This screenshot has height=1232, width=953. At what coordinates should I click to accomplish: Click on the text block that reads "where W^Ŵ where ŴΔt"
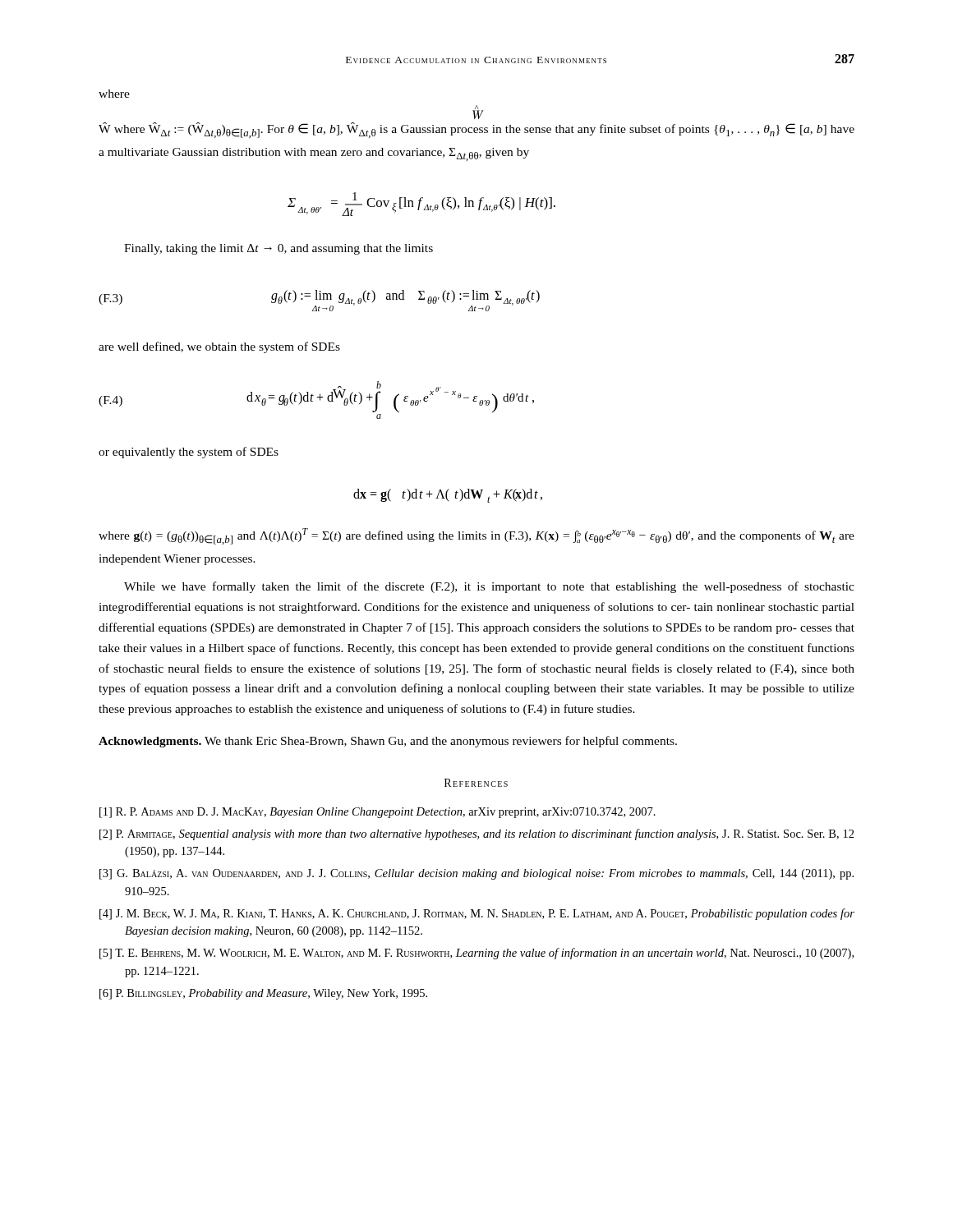pyautogui.click(x=476, y=124)
